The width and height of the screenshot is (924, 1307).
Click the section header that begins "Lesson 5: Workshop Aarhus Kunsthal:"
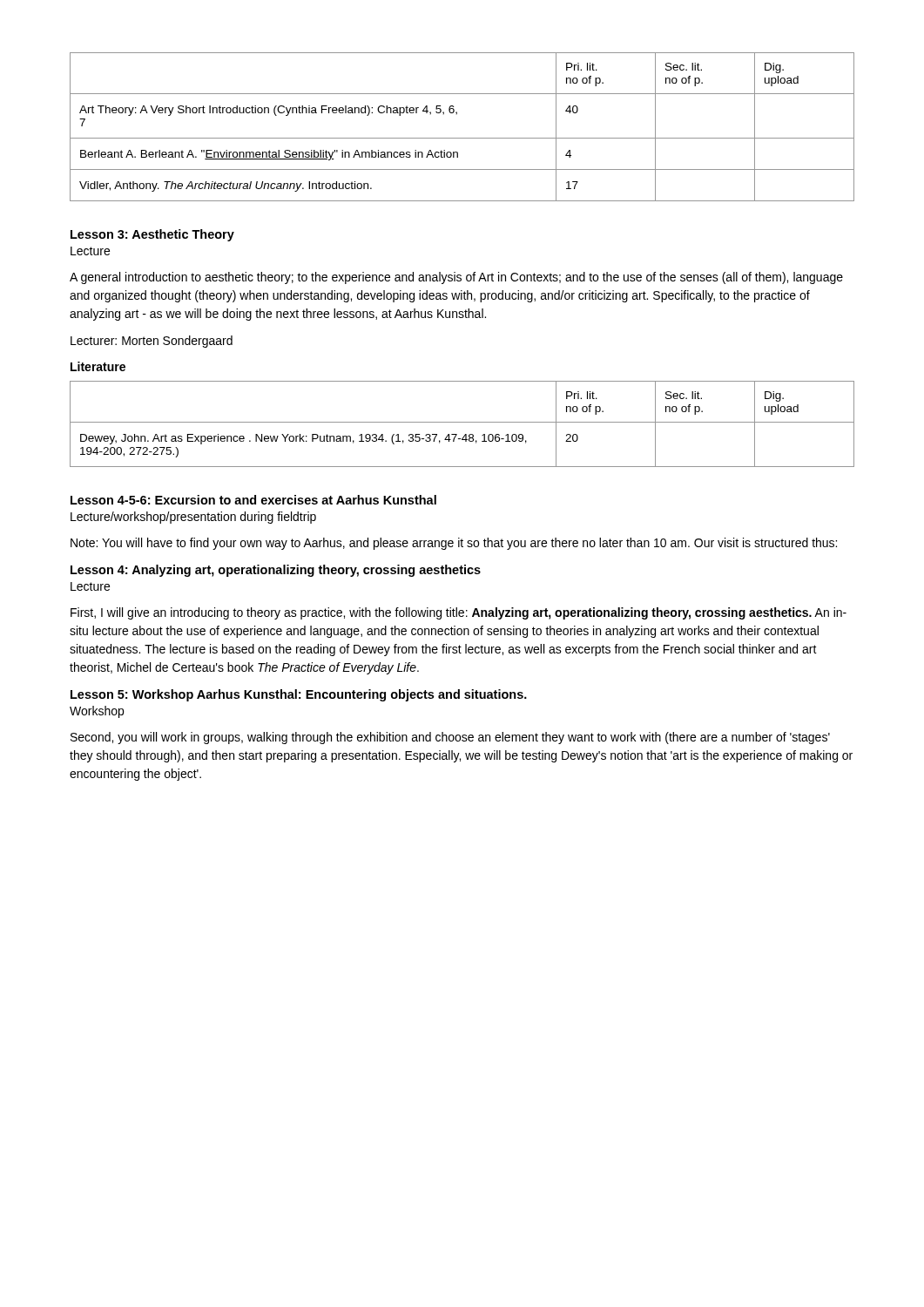(x=298, y=694)
